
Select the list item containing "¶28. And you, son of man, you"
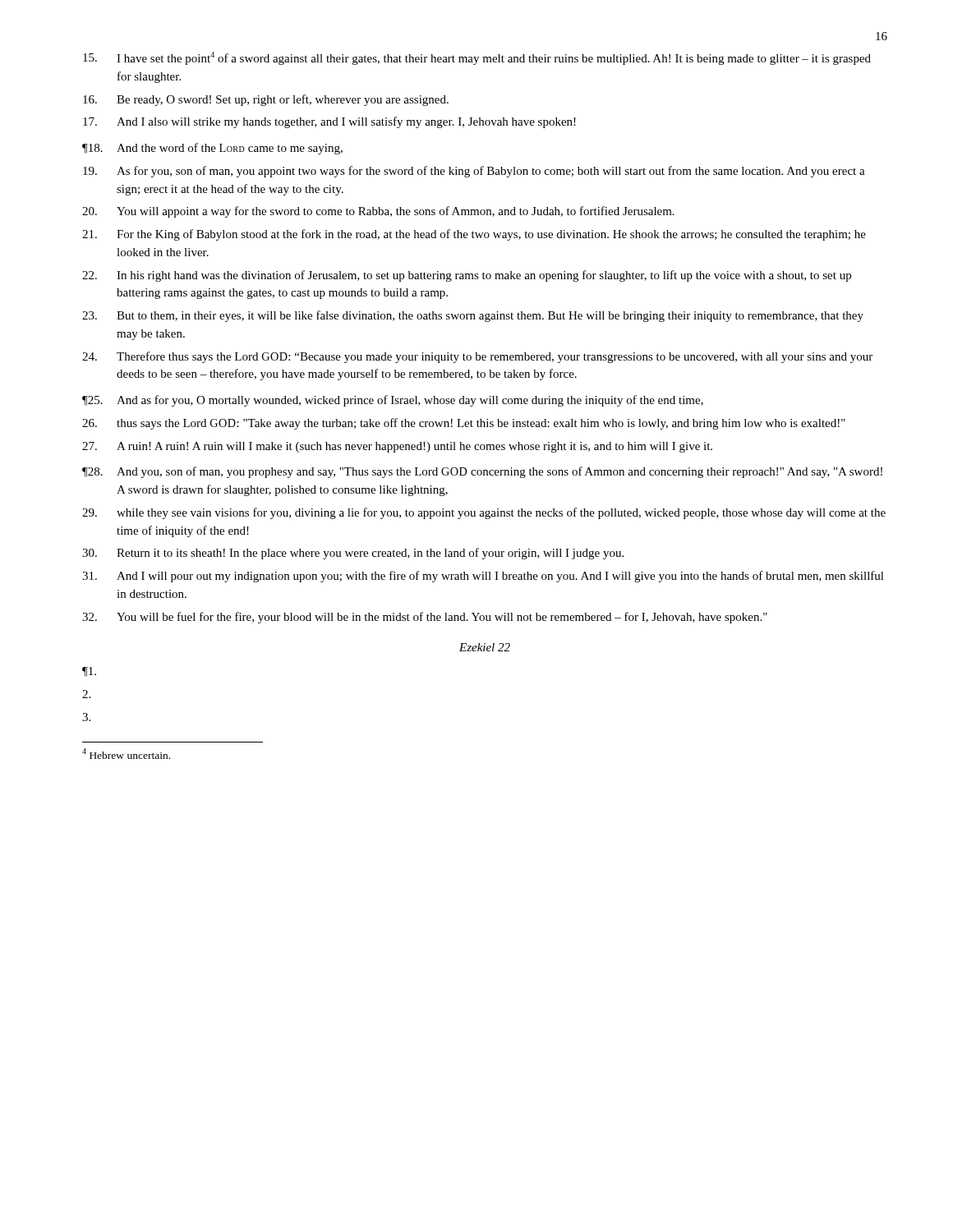pos(485,481)
